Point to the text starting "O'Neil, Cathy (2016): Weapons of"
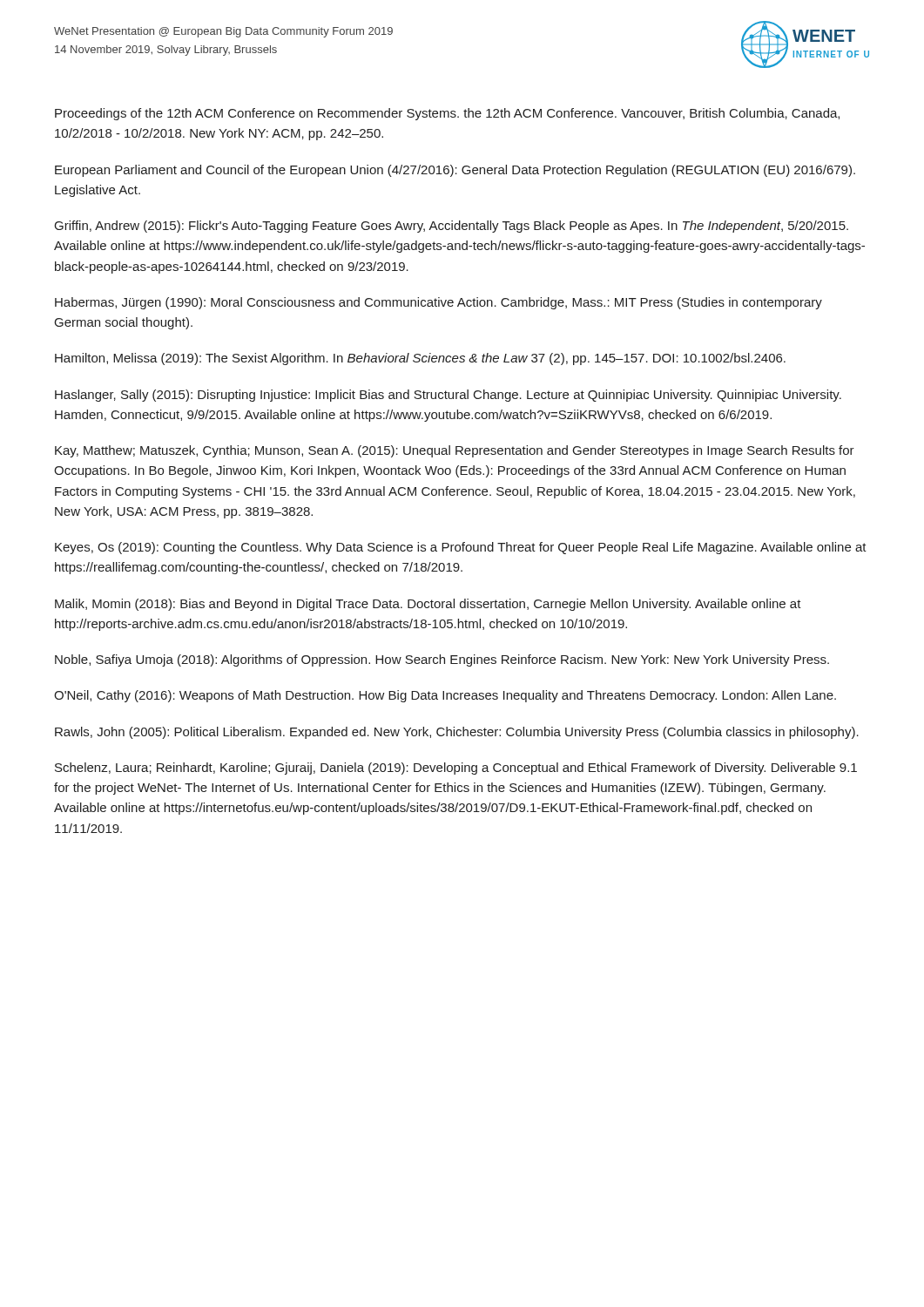 (446, 695)
